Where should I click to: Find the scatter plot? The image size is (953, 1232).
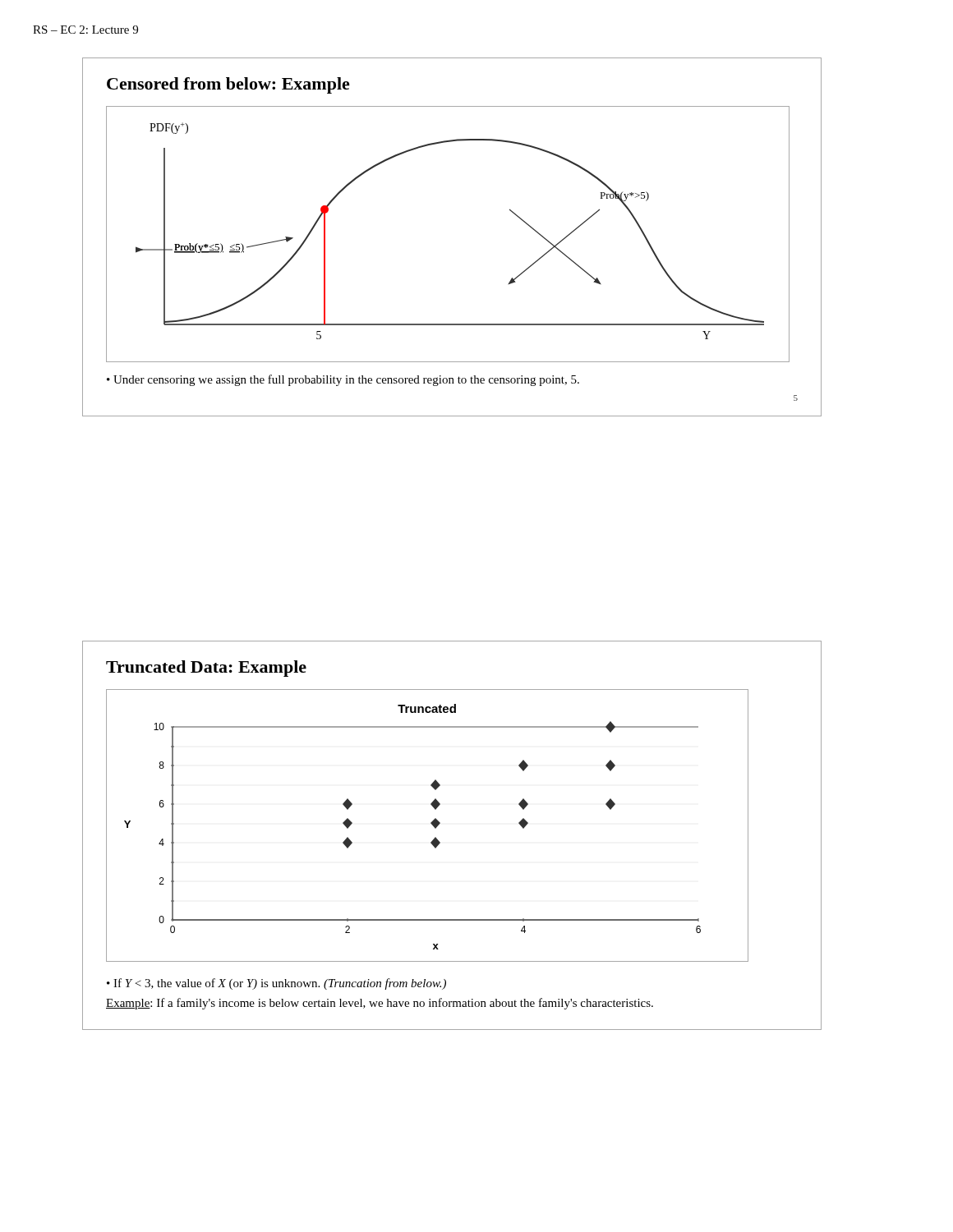tap(452, 825)
